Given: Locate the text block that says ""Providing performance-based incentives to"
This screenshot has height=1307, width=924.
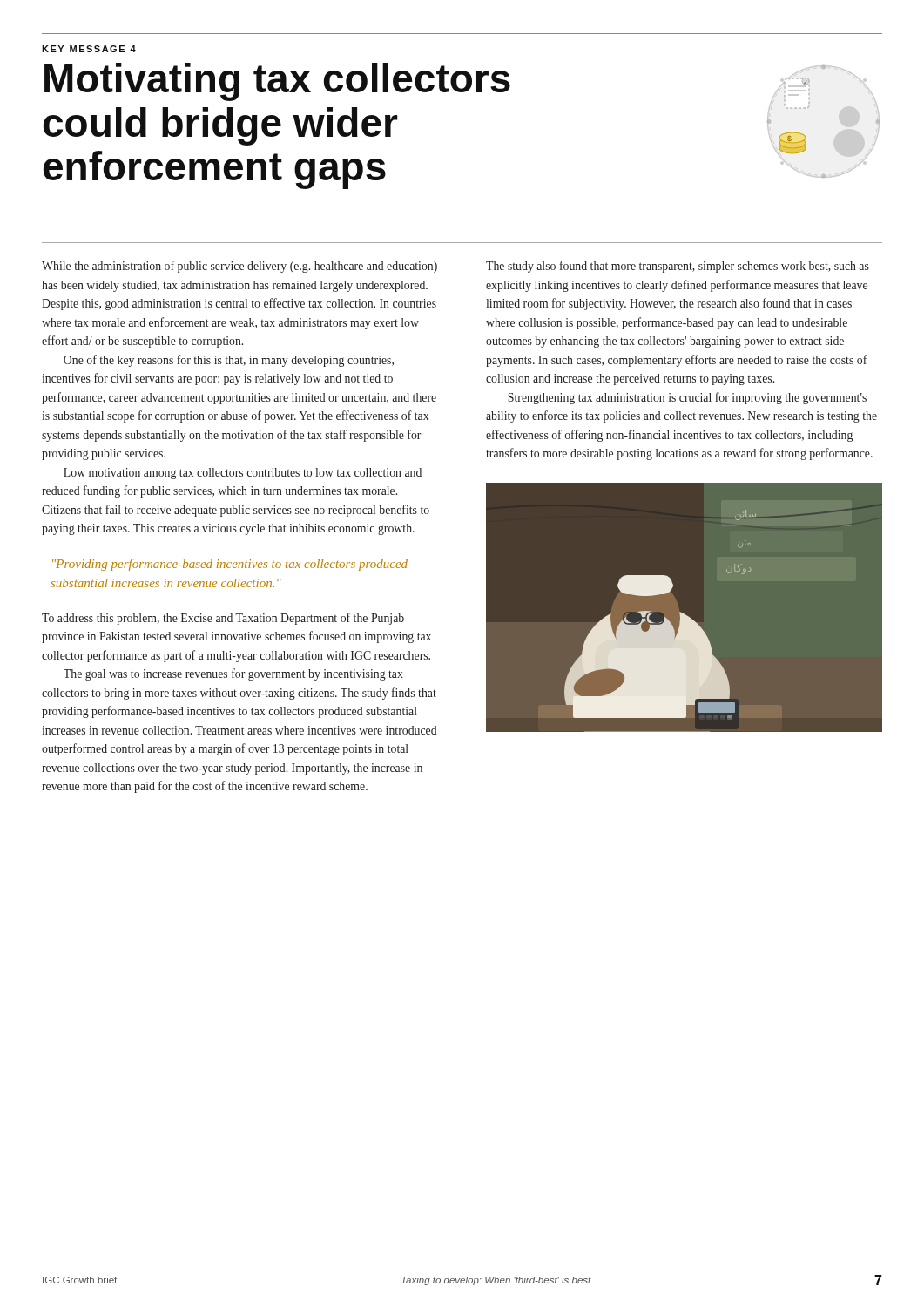Looking at the screenshot, I should tap(244, 574).
